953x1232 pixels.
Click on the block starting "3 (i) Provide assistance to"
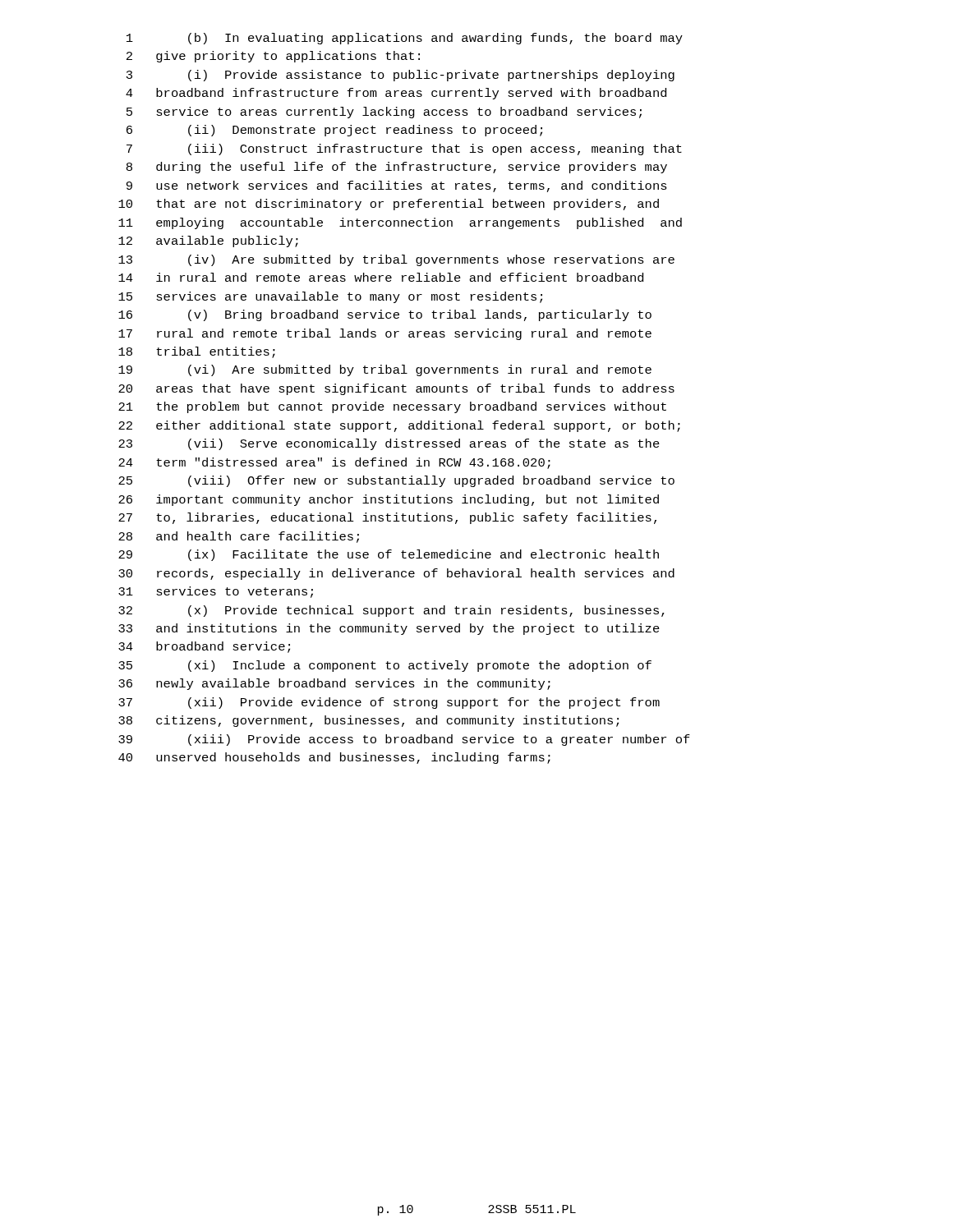[493, 76]
